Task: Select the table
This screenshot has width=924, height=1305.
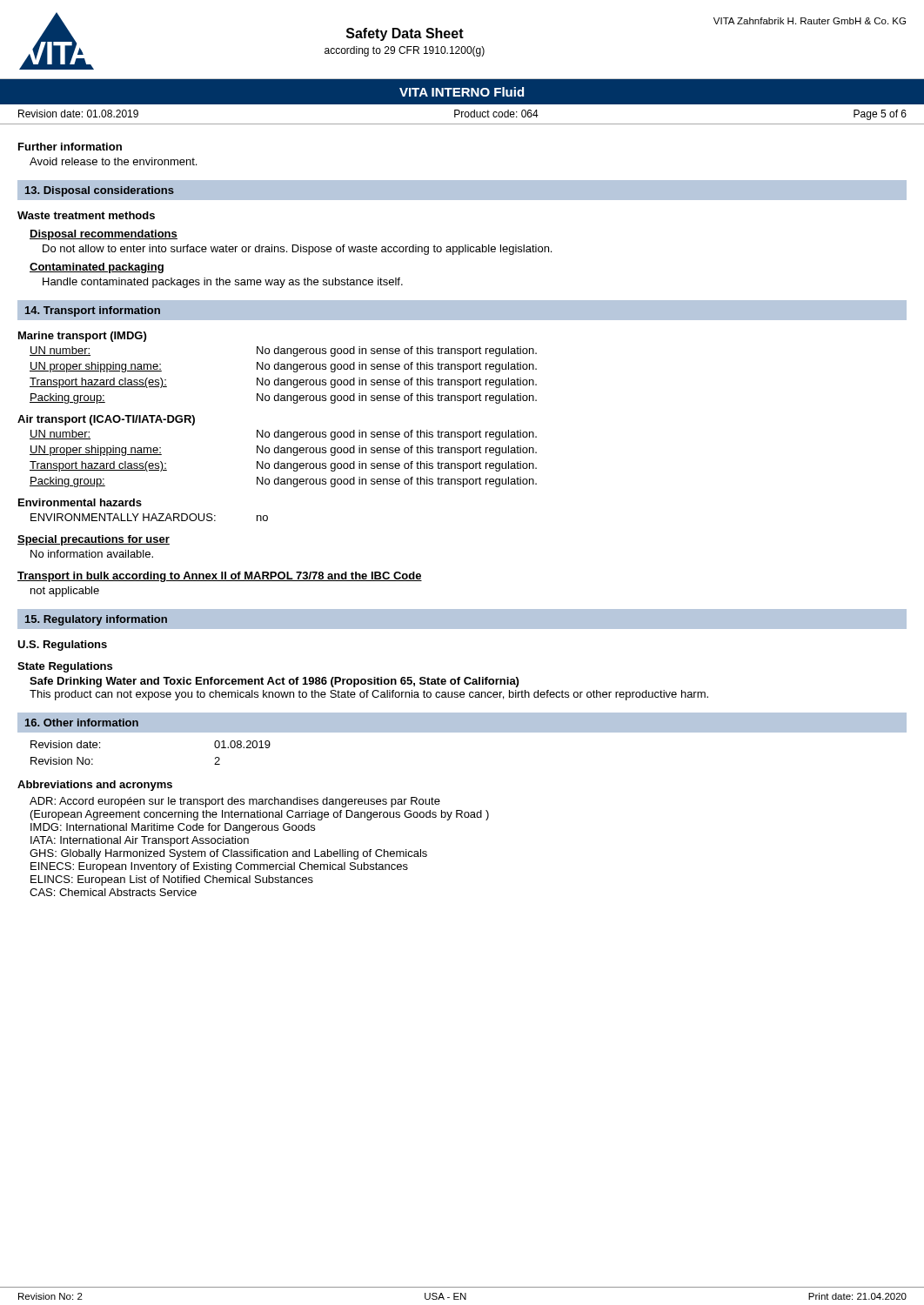Action: [462, 753]
